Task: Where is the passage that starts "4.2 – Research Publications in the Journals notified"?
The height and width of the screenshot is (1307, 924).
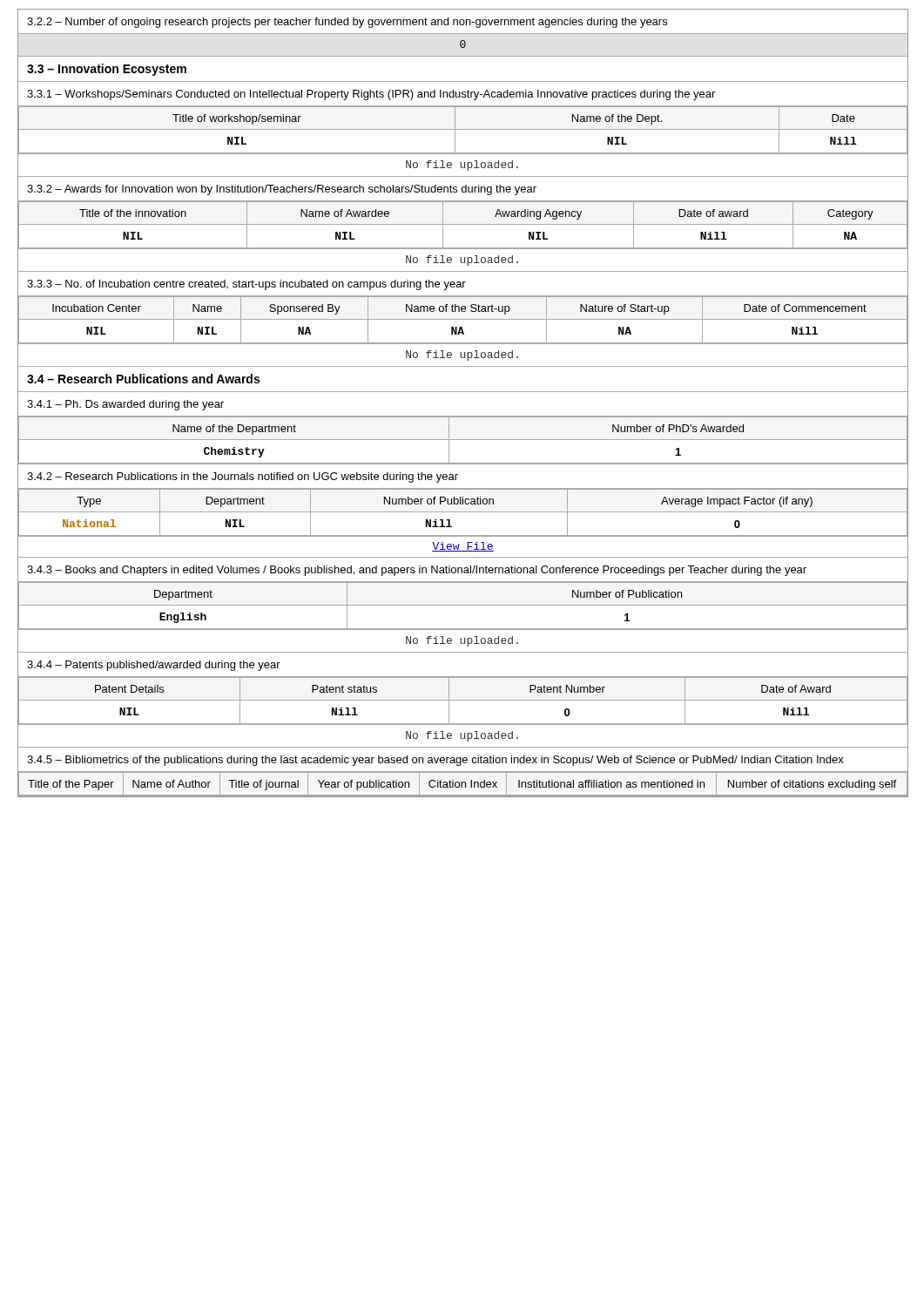Action: 243,476
